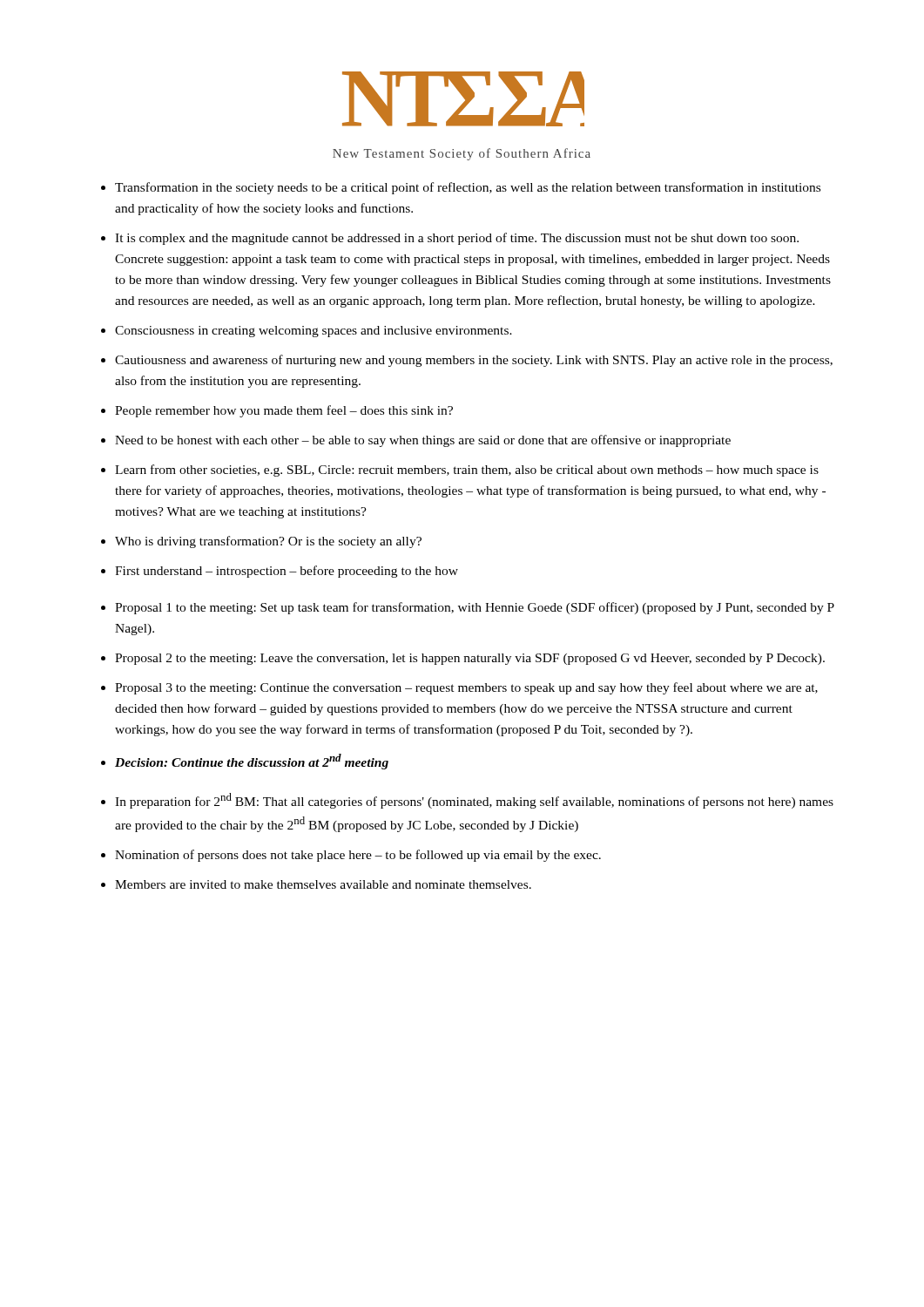Click on the list item that says "People remember how you made"

pos(284,410)
